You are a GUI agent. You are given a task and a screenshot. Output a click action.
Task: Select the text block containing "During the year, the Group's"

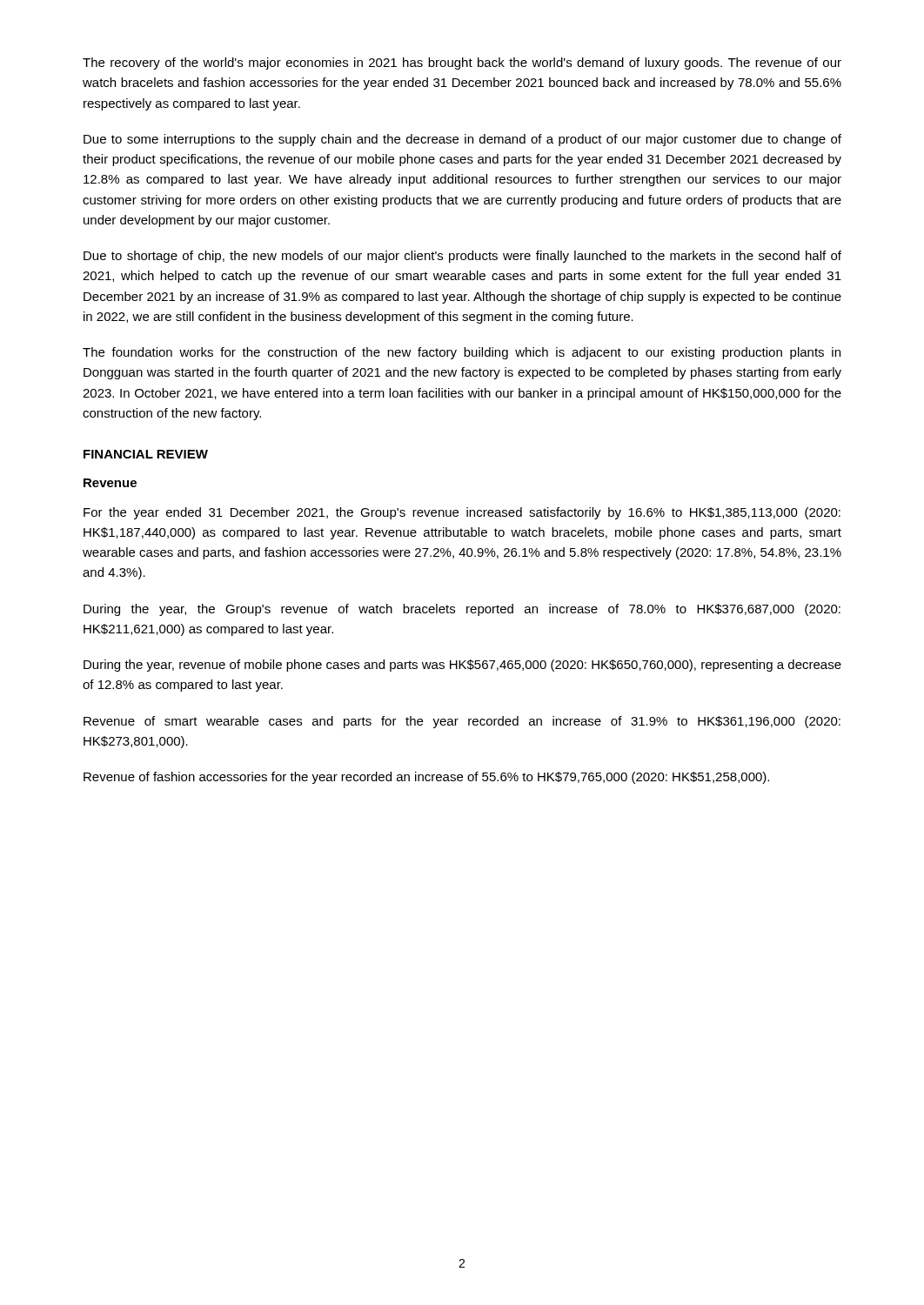pos(462,618)
